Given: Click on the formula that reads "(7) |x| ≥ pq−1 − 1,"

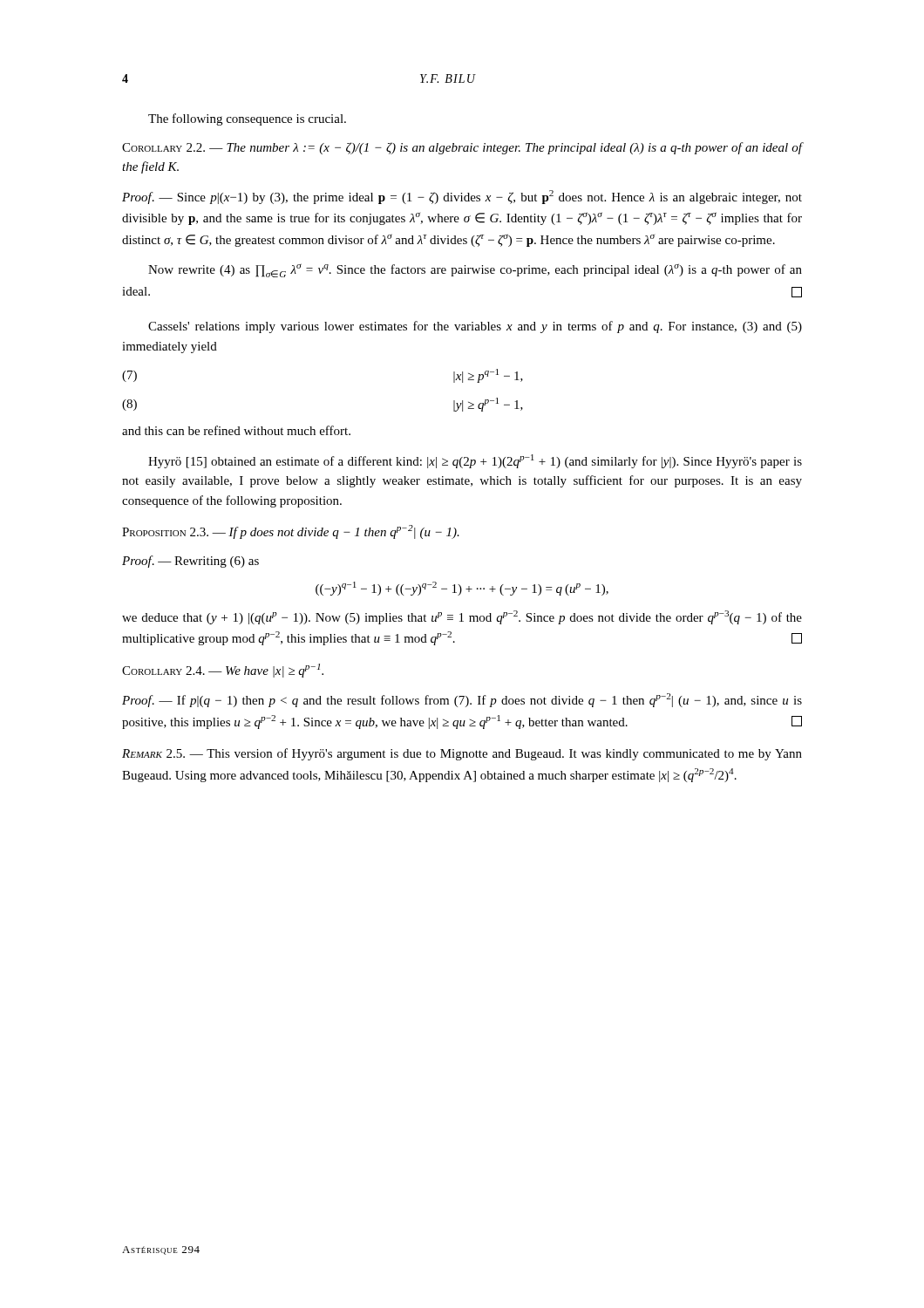Looking at the screenshot, I should coord(462,375).
